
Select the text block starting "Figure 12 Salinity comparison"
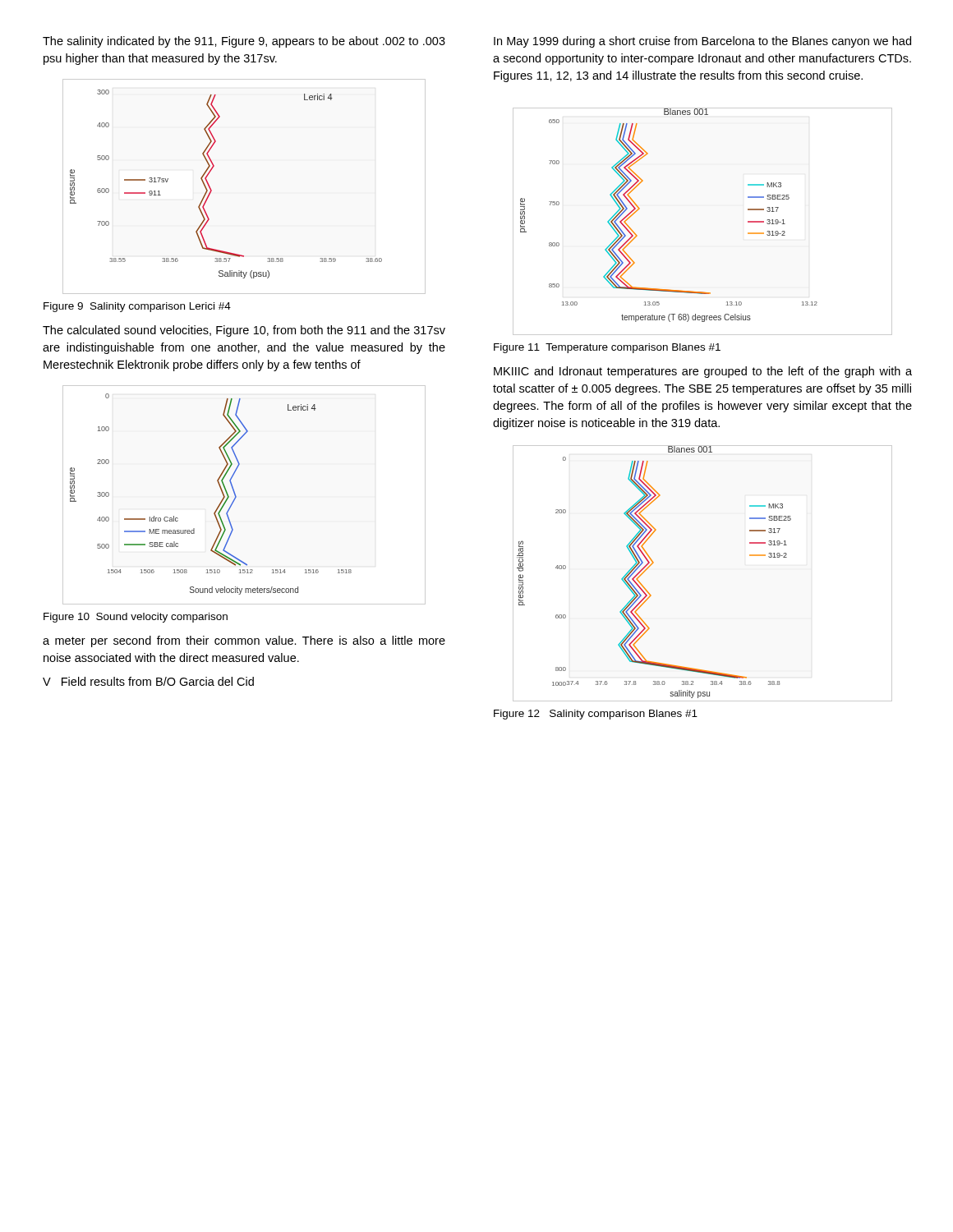tap(595, 713)
